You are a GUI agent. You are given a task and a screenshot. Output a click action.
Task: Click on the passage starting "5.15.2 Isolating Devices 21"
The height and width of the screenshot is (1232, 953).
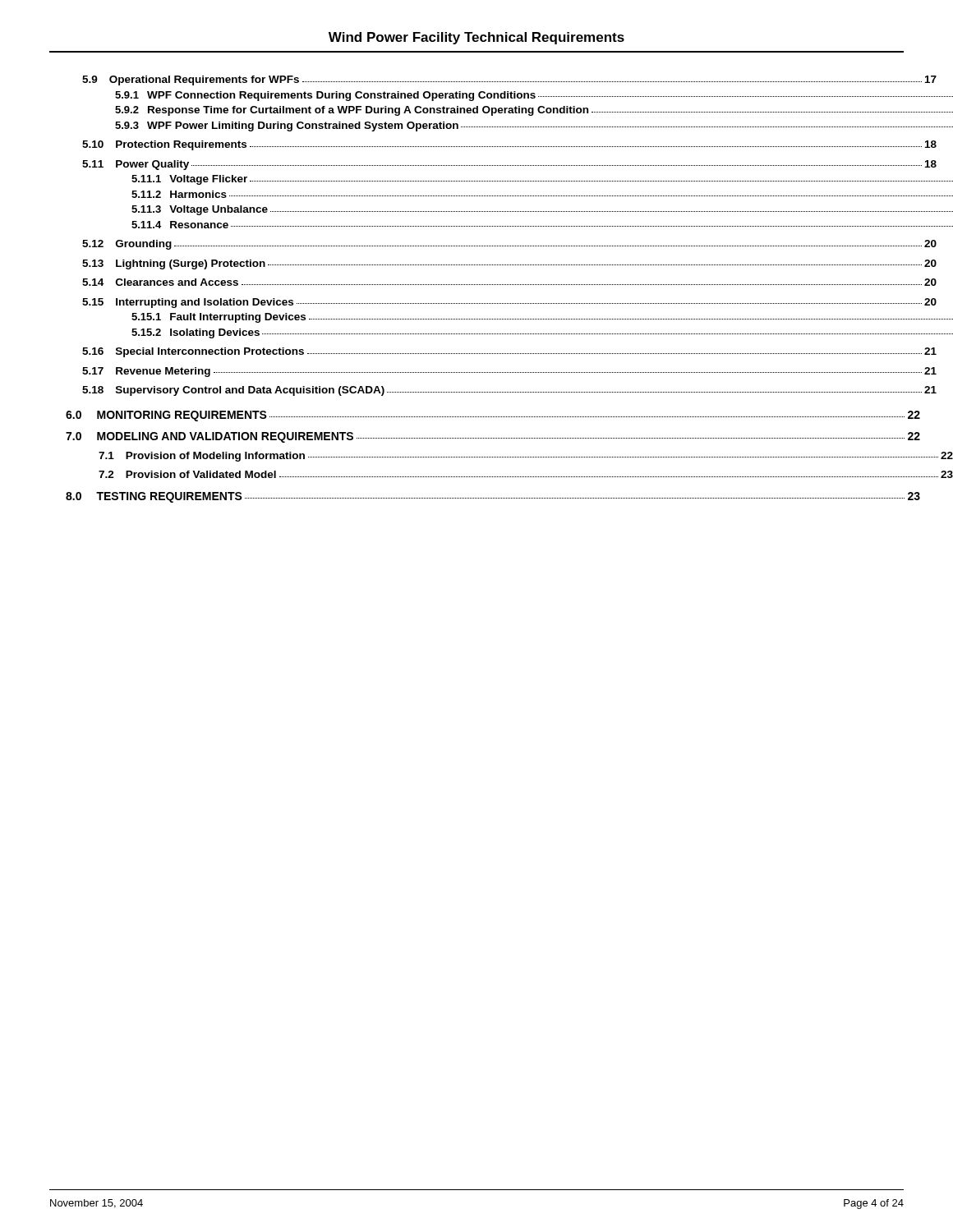[542, 332]
